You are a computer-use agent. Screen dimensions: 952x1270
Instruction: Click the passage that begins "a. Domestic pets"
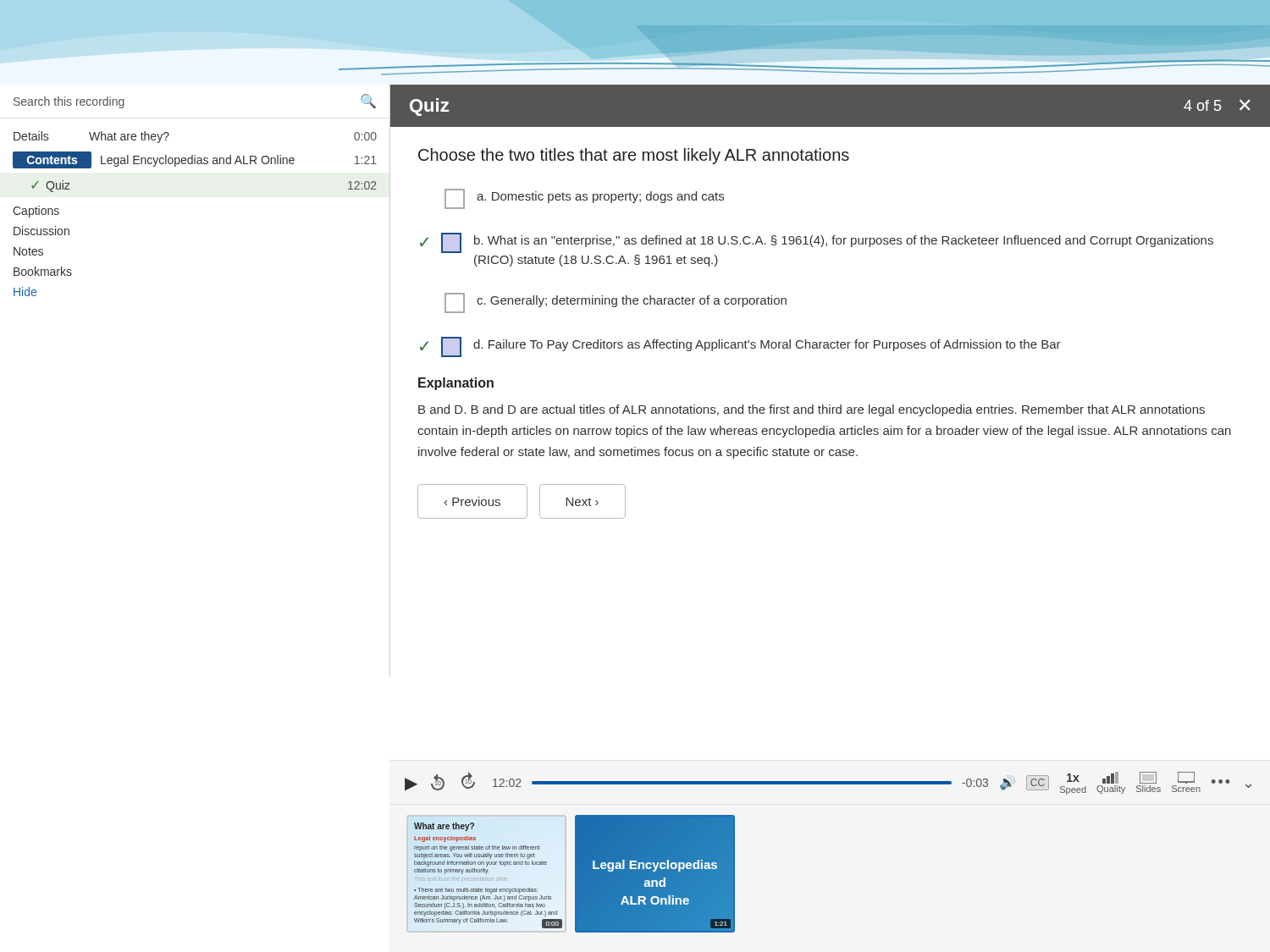click(x=584, y=198)
